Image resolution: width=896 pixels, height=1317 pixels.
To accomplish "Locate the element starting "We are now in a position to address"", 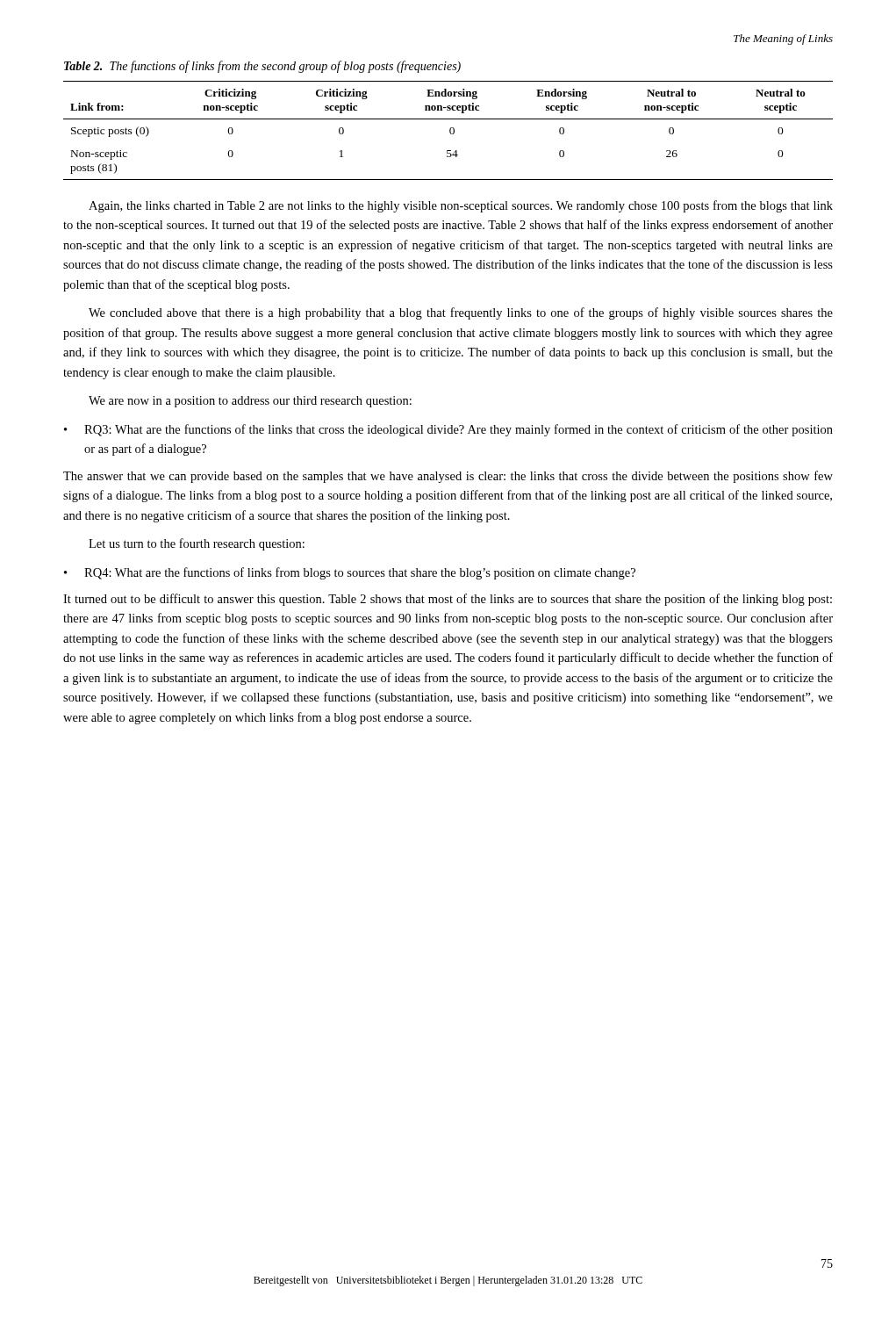I will pyautogui.click(x=250, y=402).
